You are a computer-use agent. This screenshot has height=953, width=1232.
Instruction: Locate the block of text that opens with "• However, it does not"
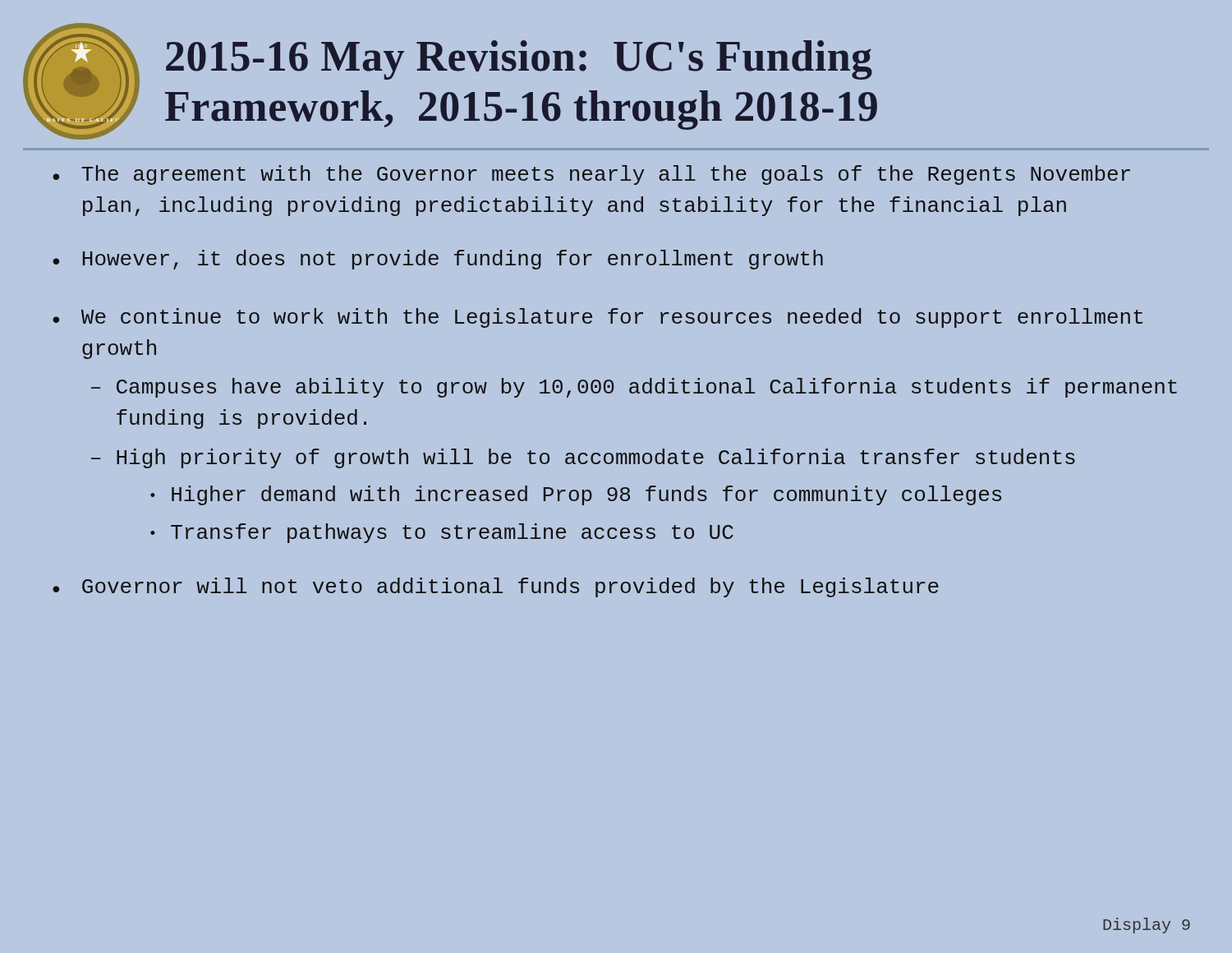tap(616, 263)
